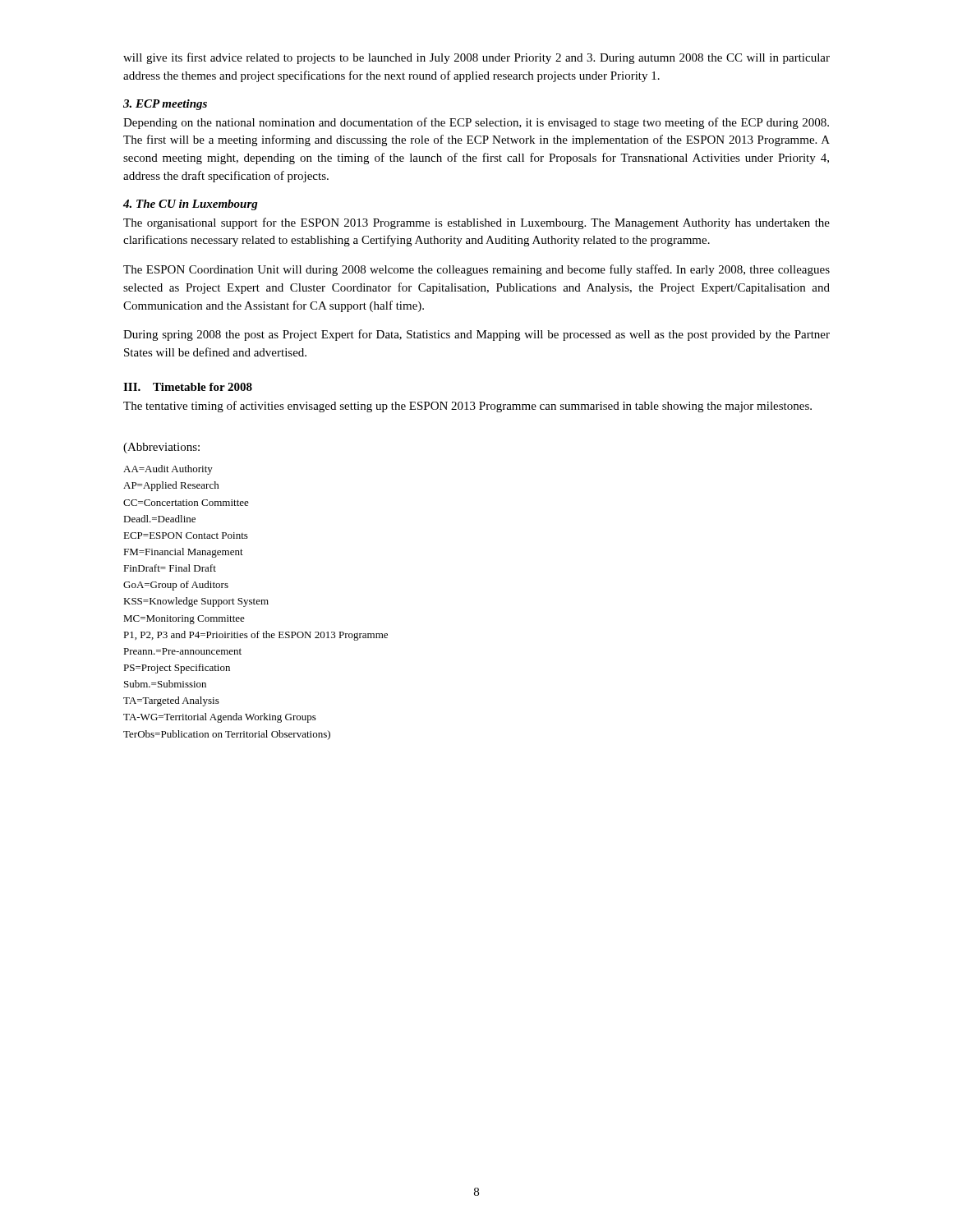The height and width of the screenshot is (1232, 953).
Task: Locate the text "CC=Concertation Committee"
Action: 186,502
